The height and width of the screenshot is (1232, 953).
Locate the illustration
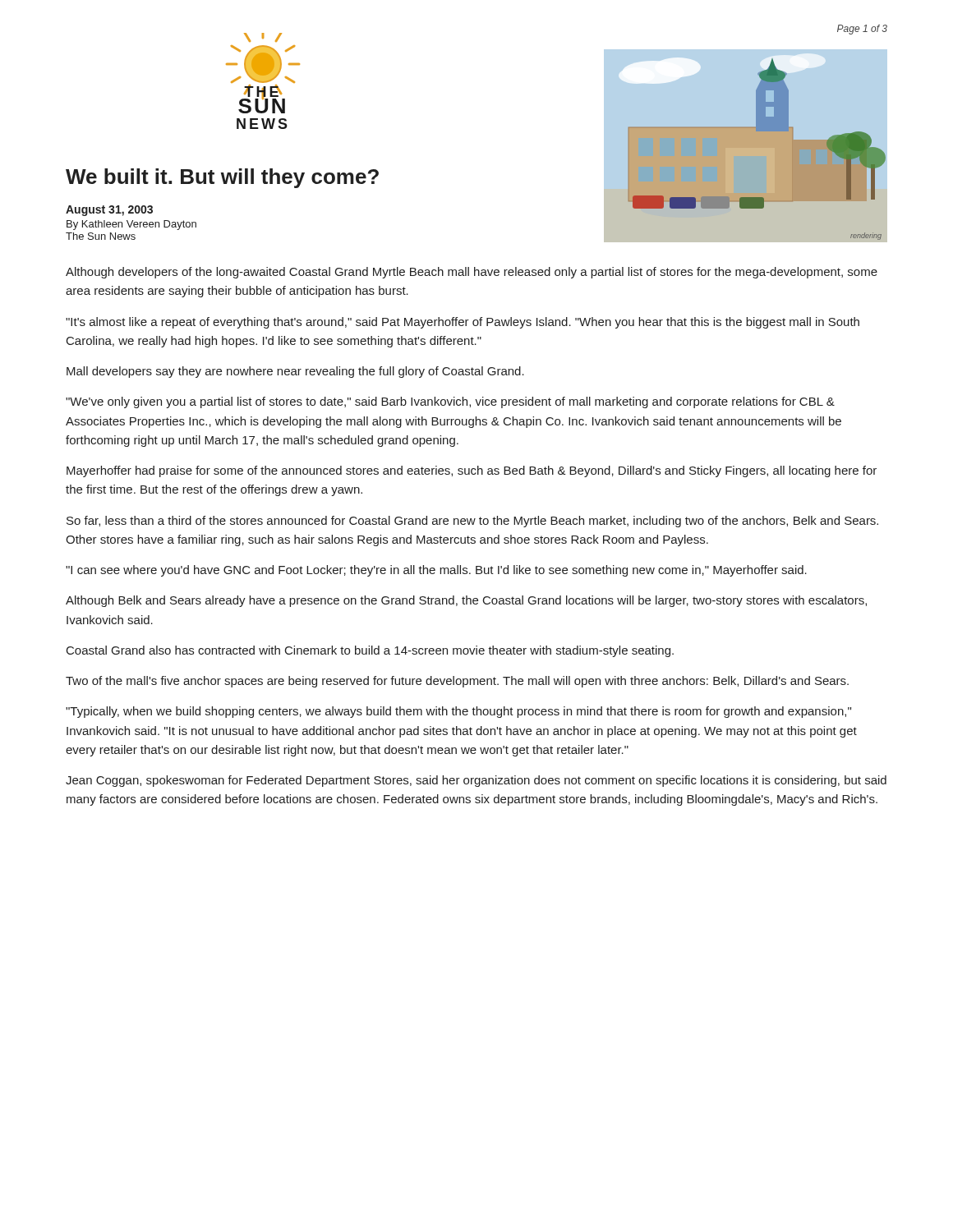point(746,146)
